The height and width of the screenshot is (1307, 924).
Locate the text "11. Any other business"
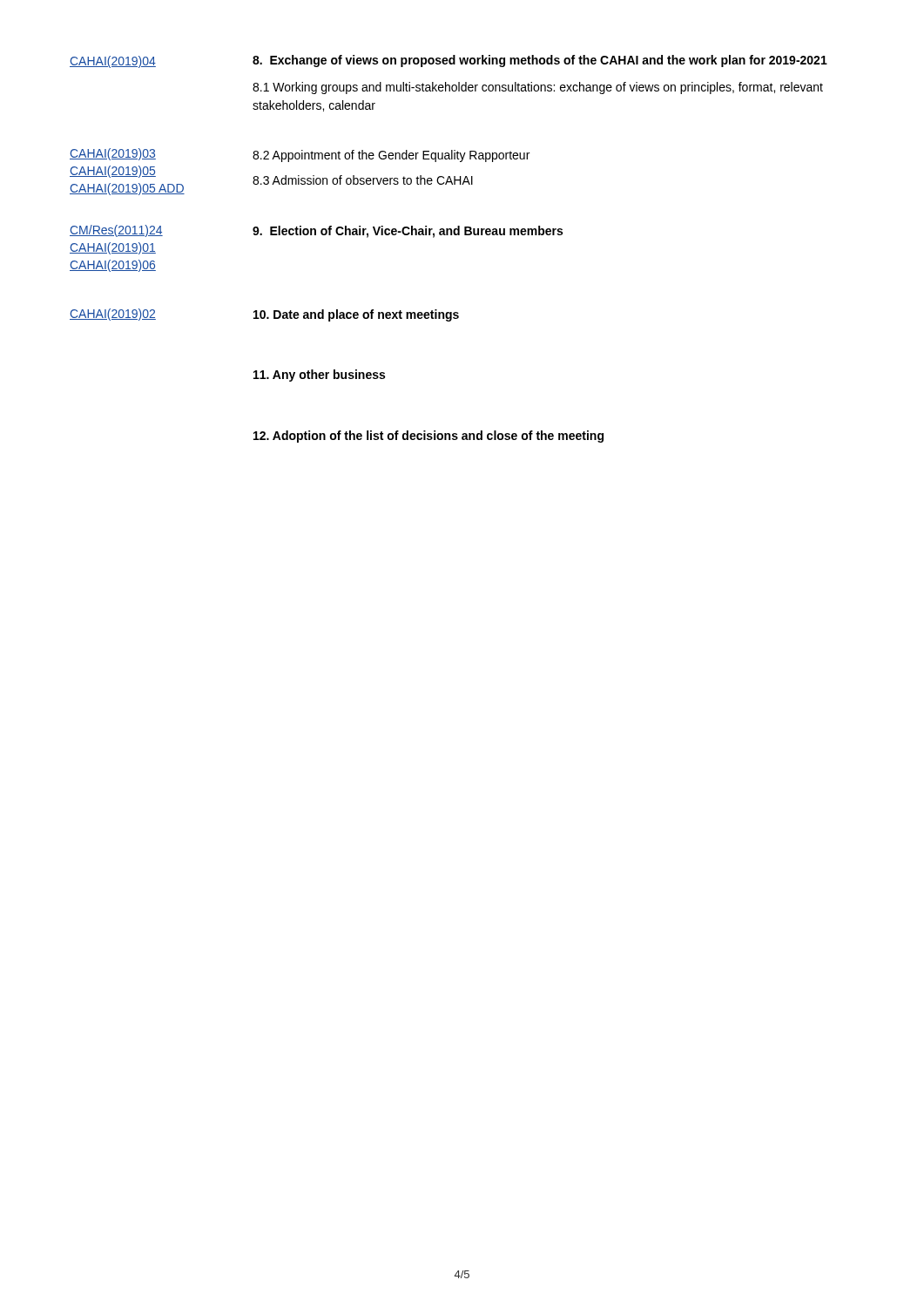tap(319, 376)
